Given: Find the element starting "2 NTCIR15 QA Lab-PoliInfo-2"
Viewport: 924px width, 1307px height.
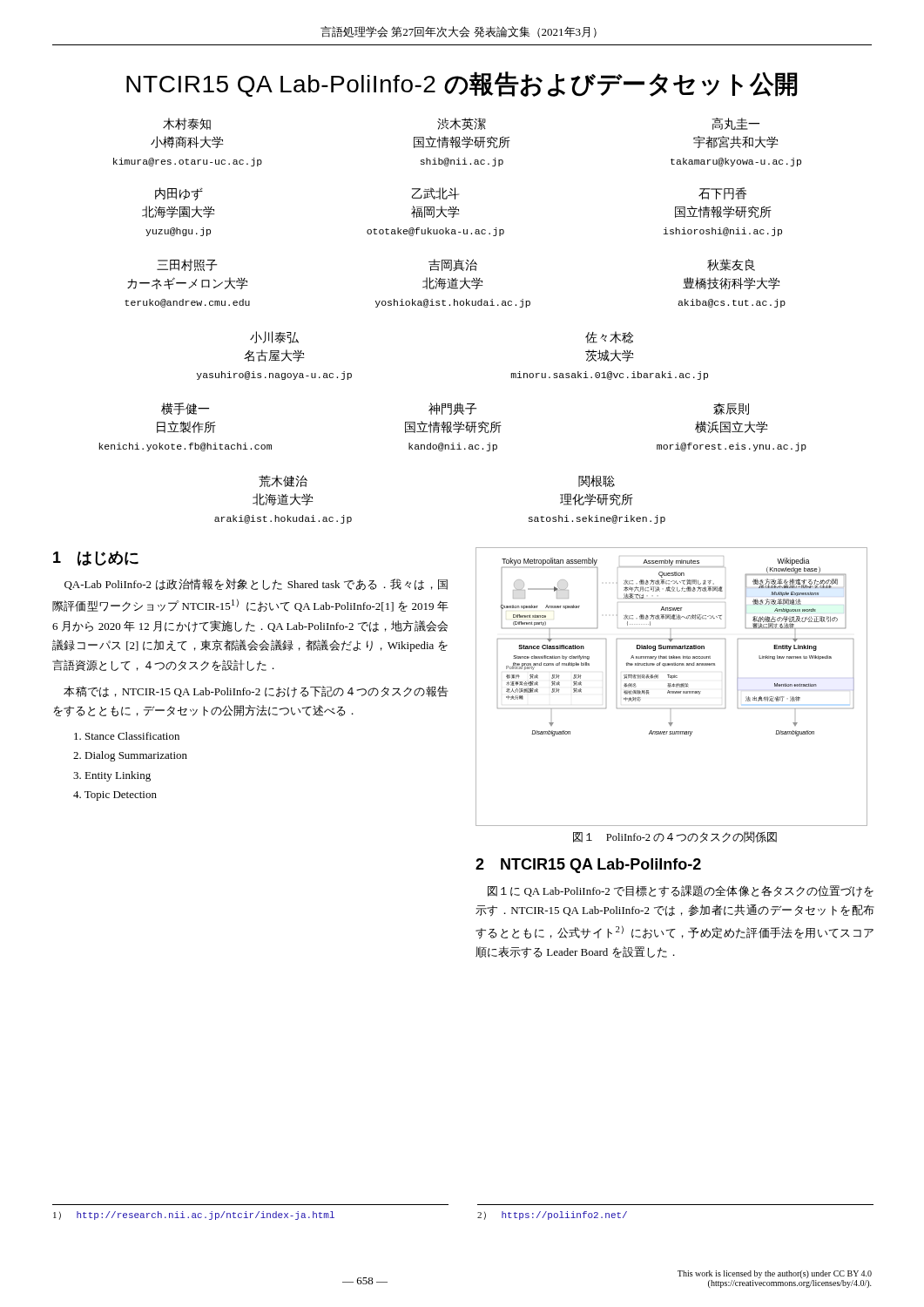Looking at the screenshot, I should [x=588, y=864].
